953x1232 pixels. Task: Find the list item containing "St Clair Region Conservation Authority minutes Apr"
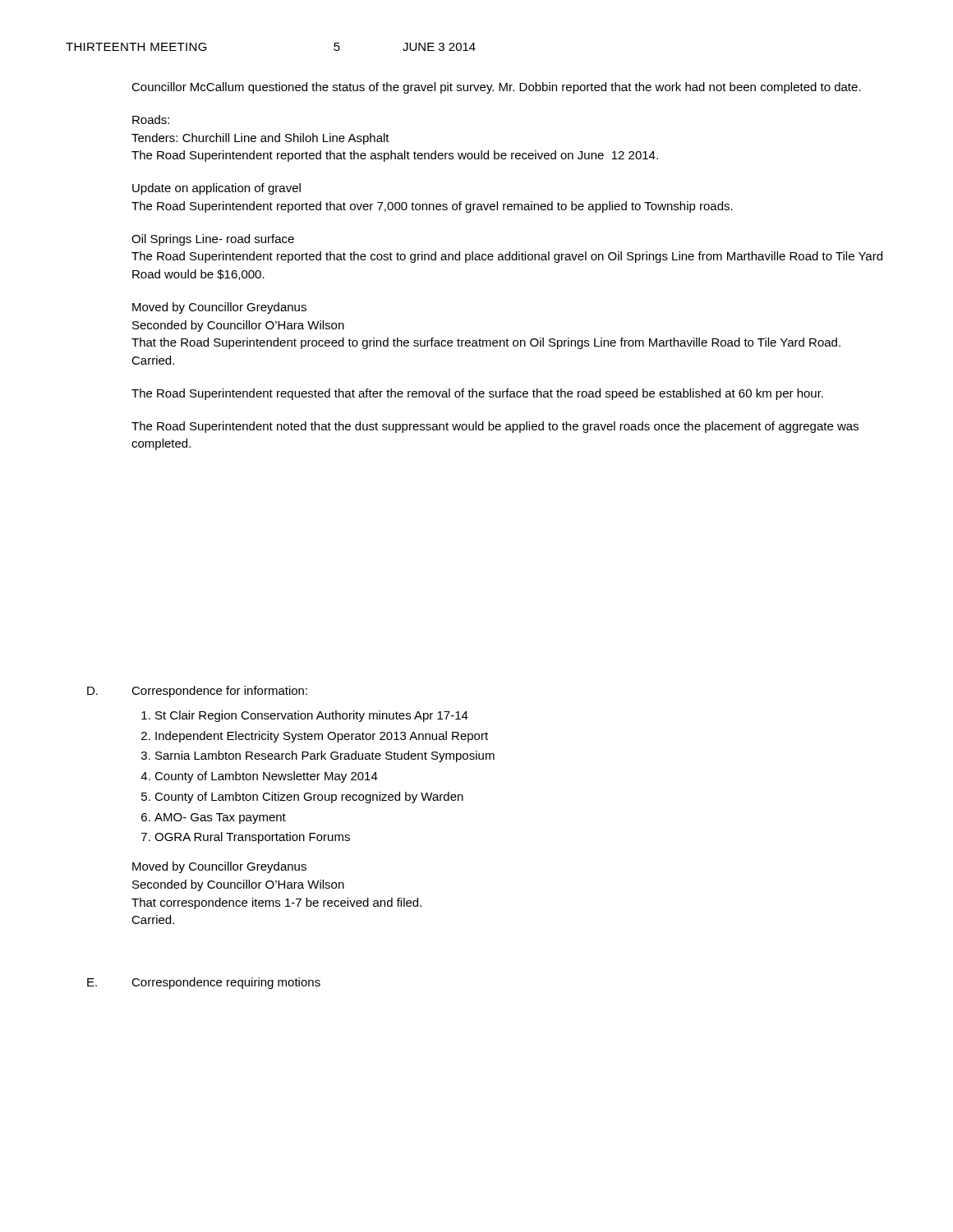(311, 715)
